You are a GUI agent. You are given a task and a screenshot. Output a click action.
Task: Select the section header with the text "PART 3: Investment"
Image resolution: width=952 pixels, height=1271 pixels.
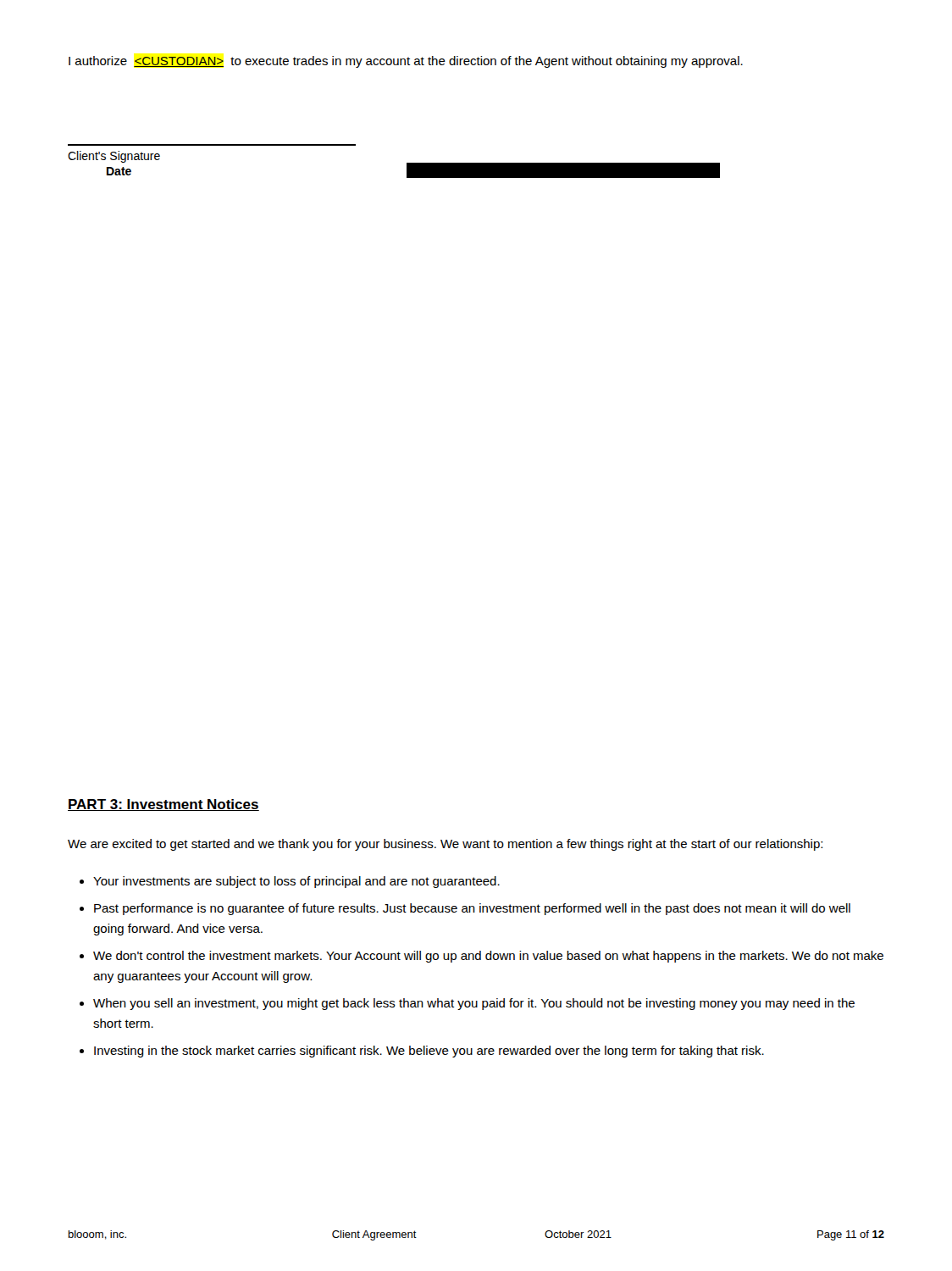(163, 805)
